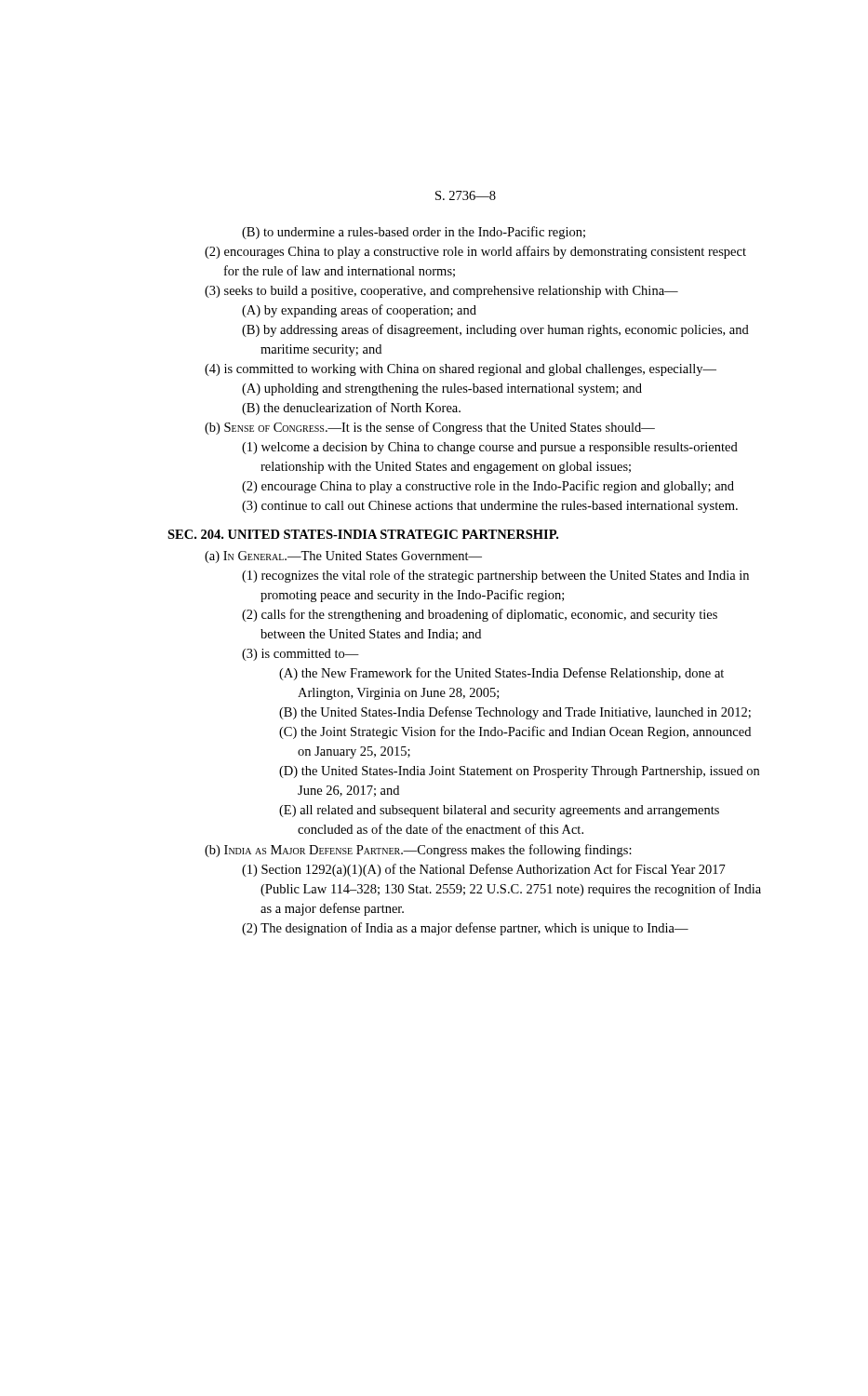The width and height of the screenshot is (868, 1396).
Task: Find the element starting "(1) recognizes the vital role"
Action: [x=502, y=586]
